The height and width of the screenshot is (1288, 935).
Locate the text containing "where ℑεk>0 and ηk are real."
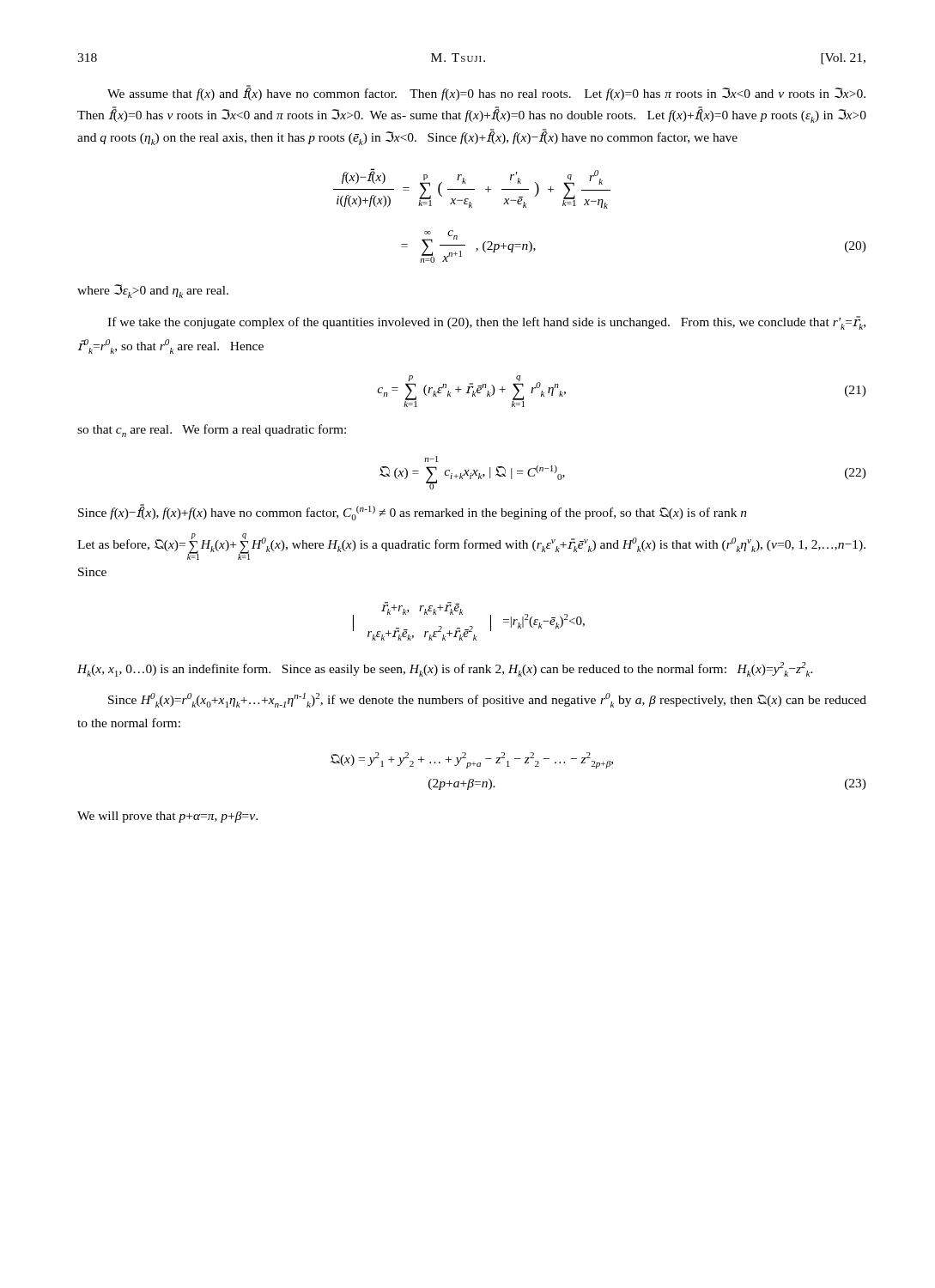click(x=153, y=291)
